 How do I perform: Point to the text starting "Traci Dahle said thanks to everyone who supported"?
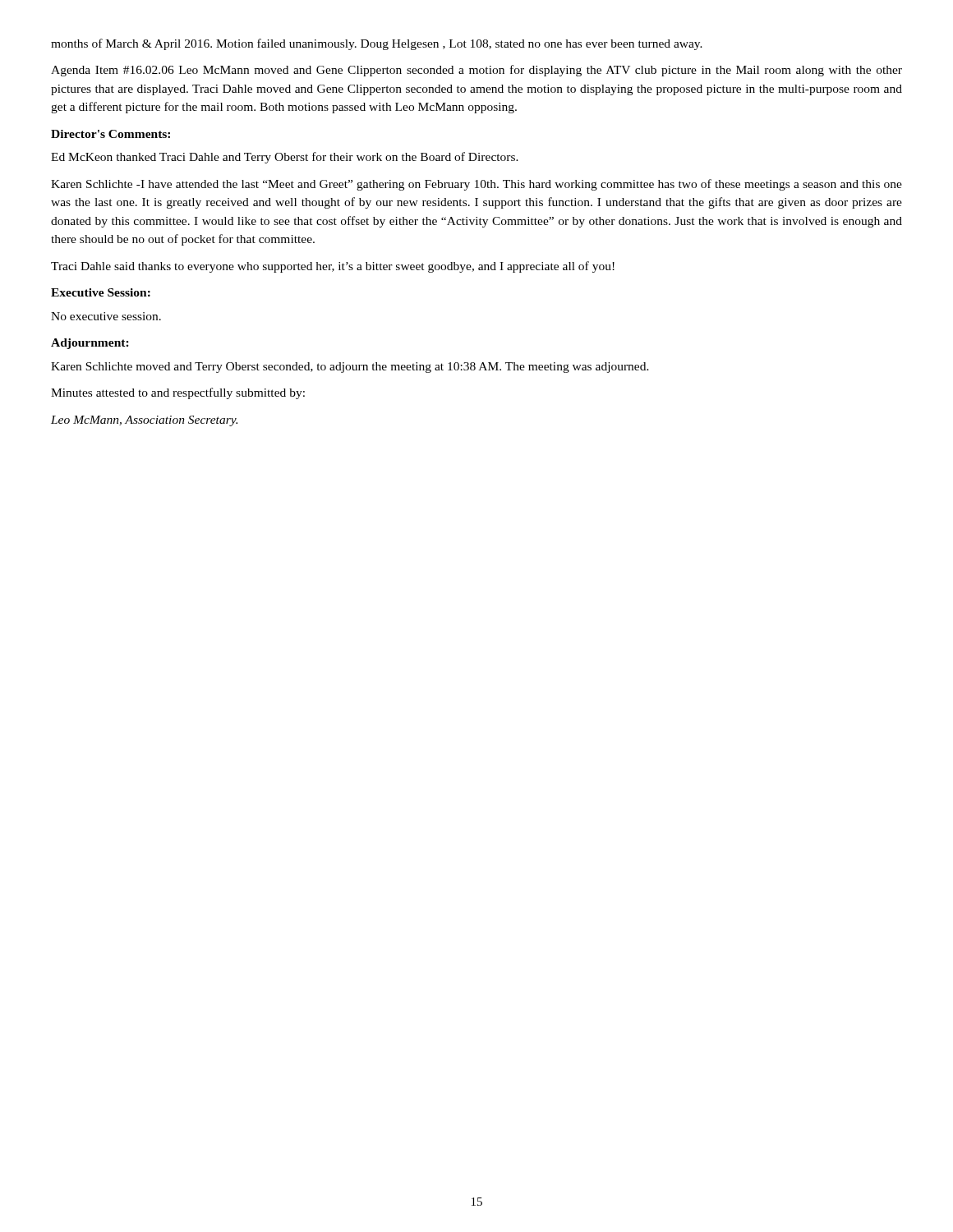[476, 266]
